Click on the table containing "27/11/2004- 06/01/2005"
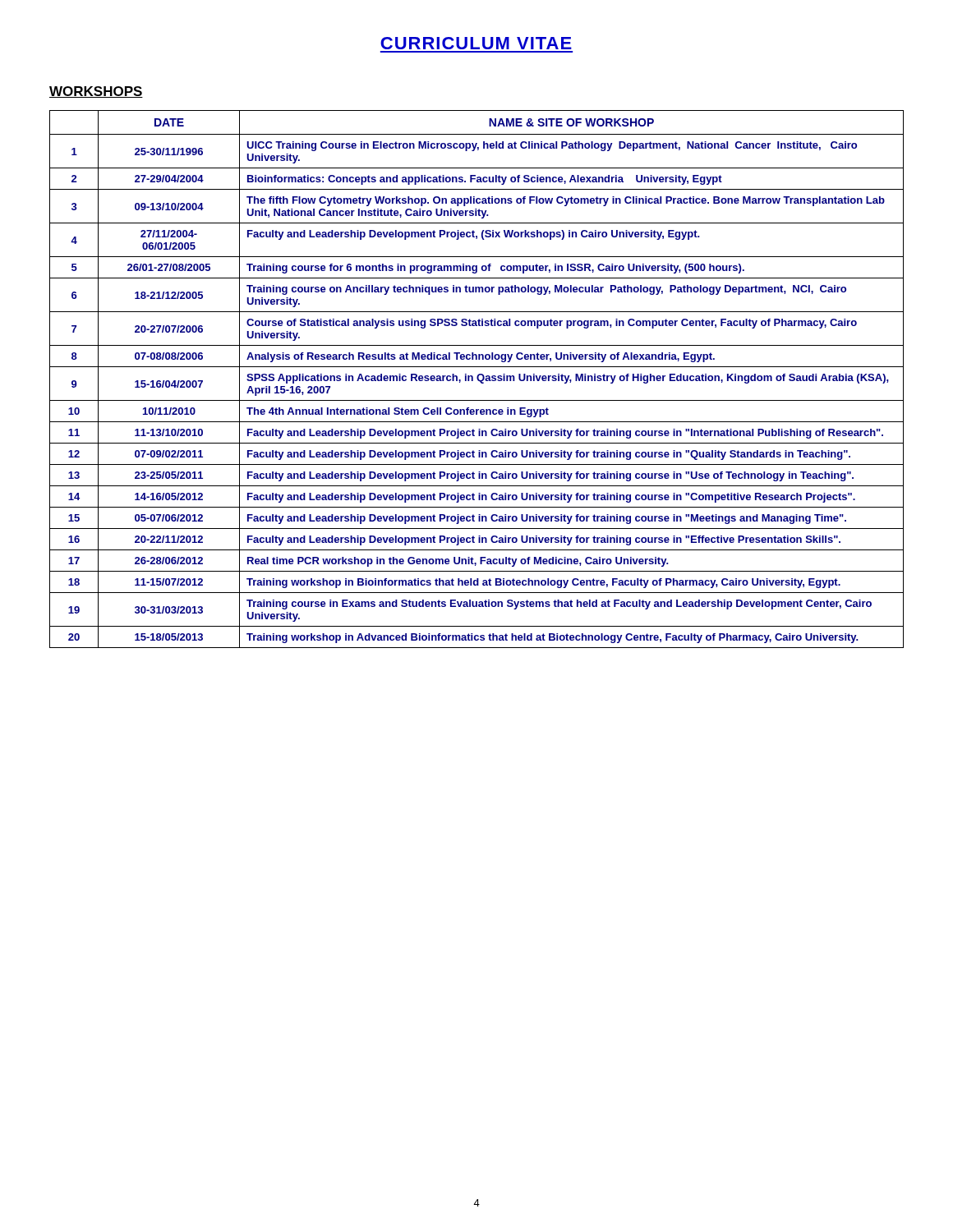 476,379
